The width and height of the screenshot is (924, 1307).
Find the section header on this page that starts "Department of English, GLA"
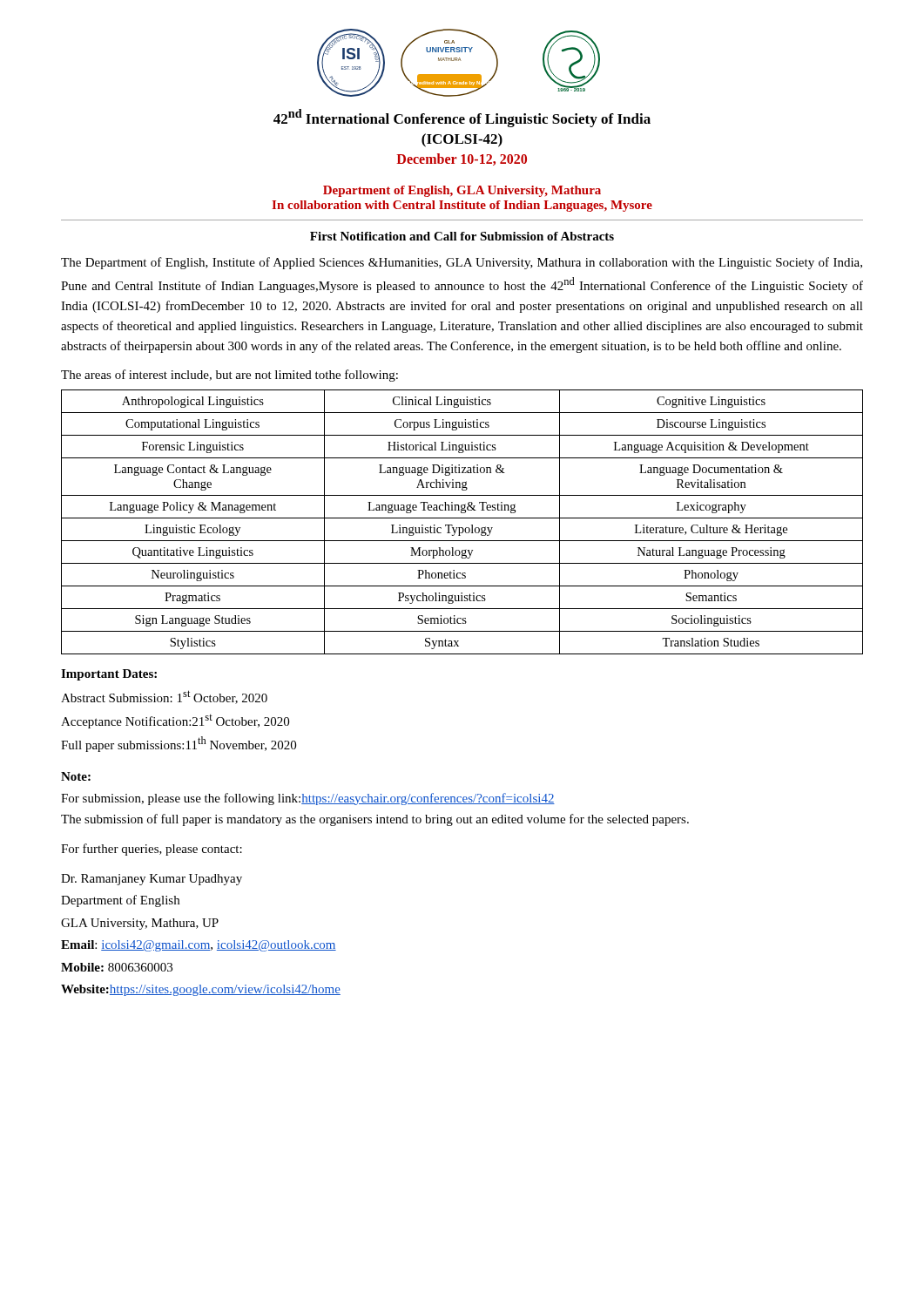tap(462, 198)
